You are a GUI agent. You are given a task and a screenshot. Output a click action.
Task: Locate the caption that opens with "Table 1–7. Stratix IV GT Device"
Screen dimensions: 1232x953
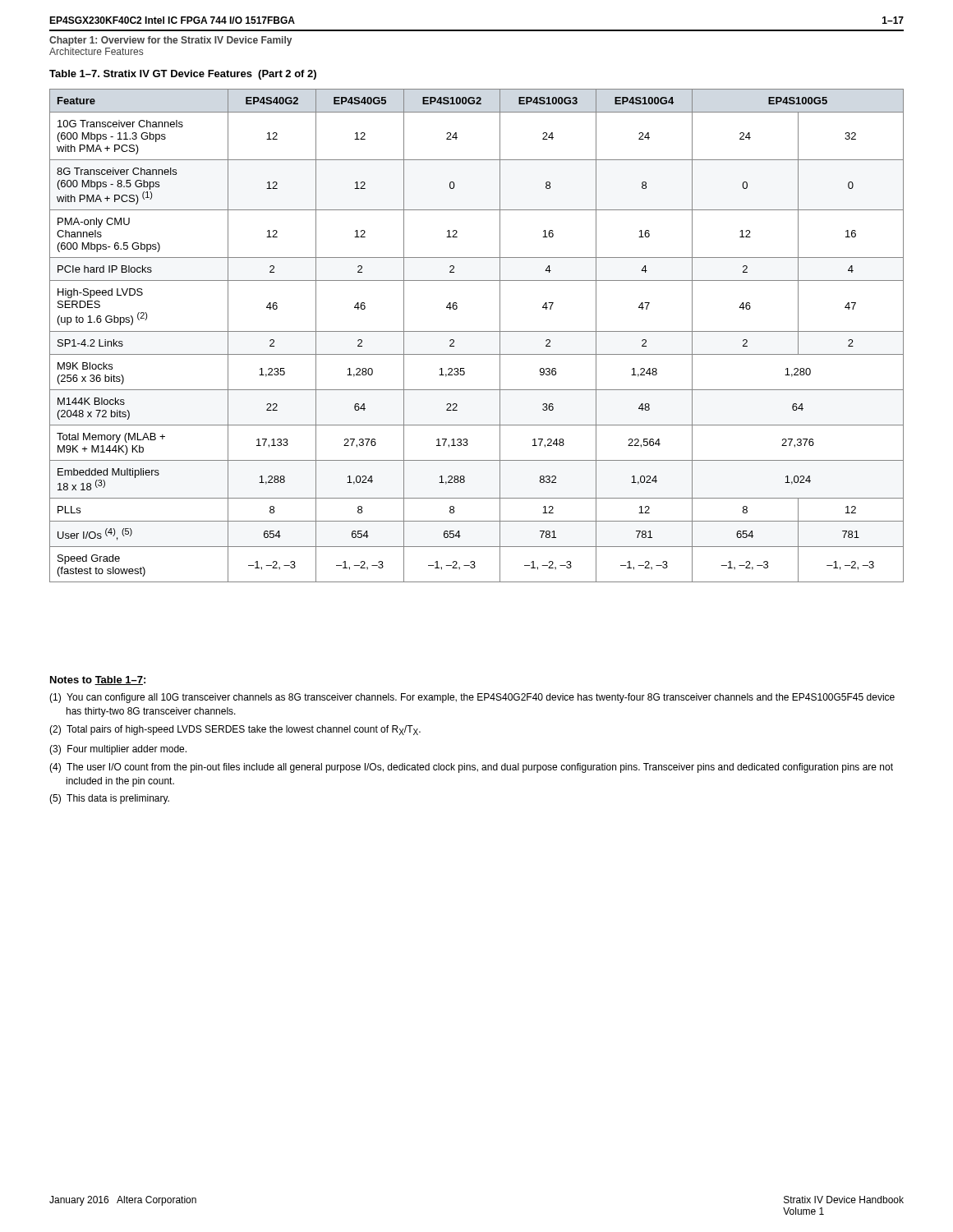coord(183,74)
